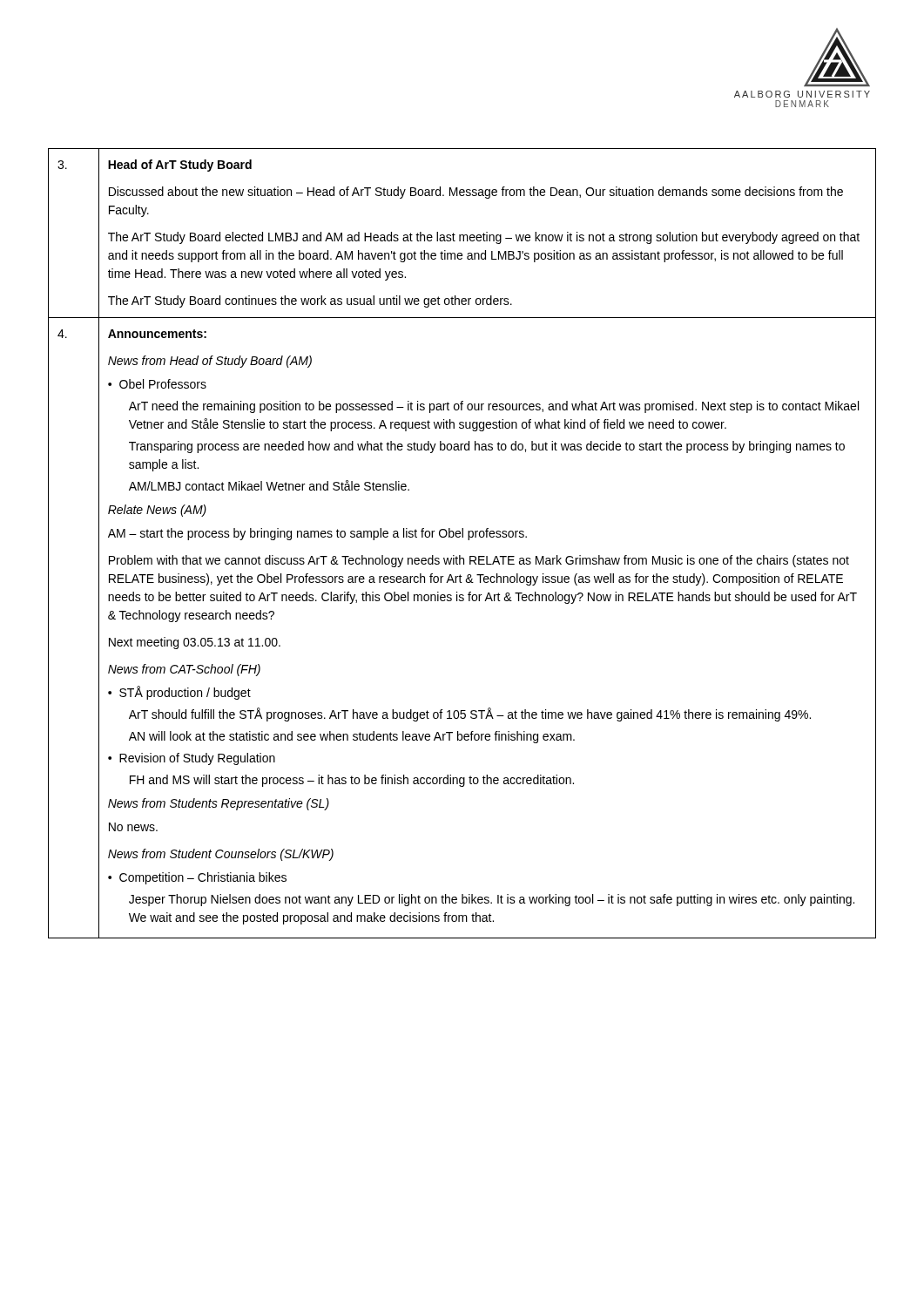Viewport: 924px width, 1307px height.
Task: Point to the block starting "News from CAT-School (FH)"
Action: tap(184, 669)
